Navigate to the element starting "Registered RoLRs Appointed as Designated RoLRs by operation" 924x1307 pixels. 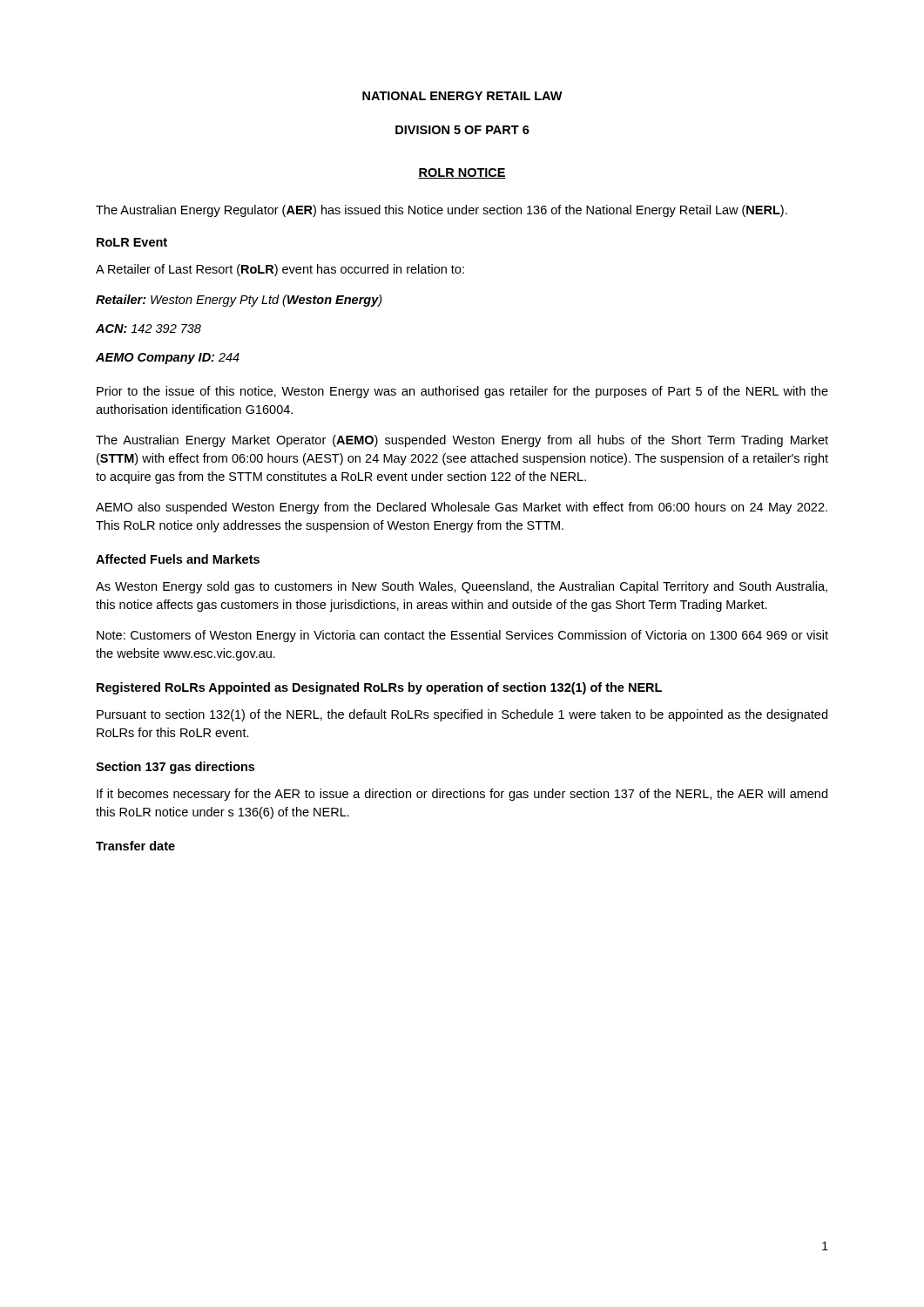[379, 688]
